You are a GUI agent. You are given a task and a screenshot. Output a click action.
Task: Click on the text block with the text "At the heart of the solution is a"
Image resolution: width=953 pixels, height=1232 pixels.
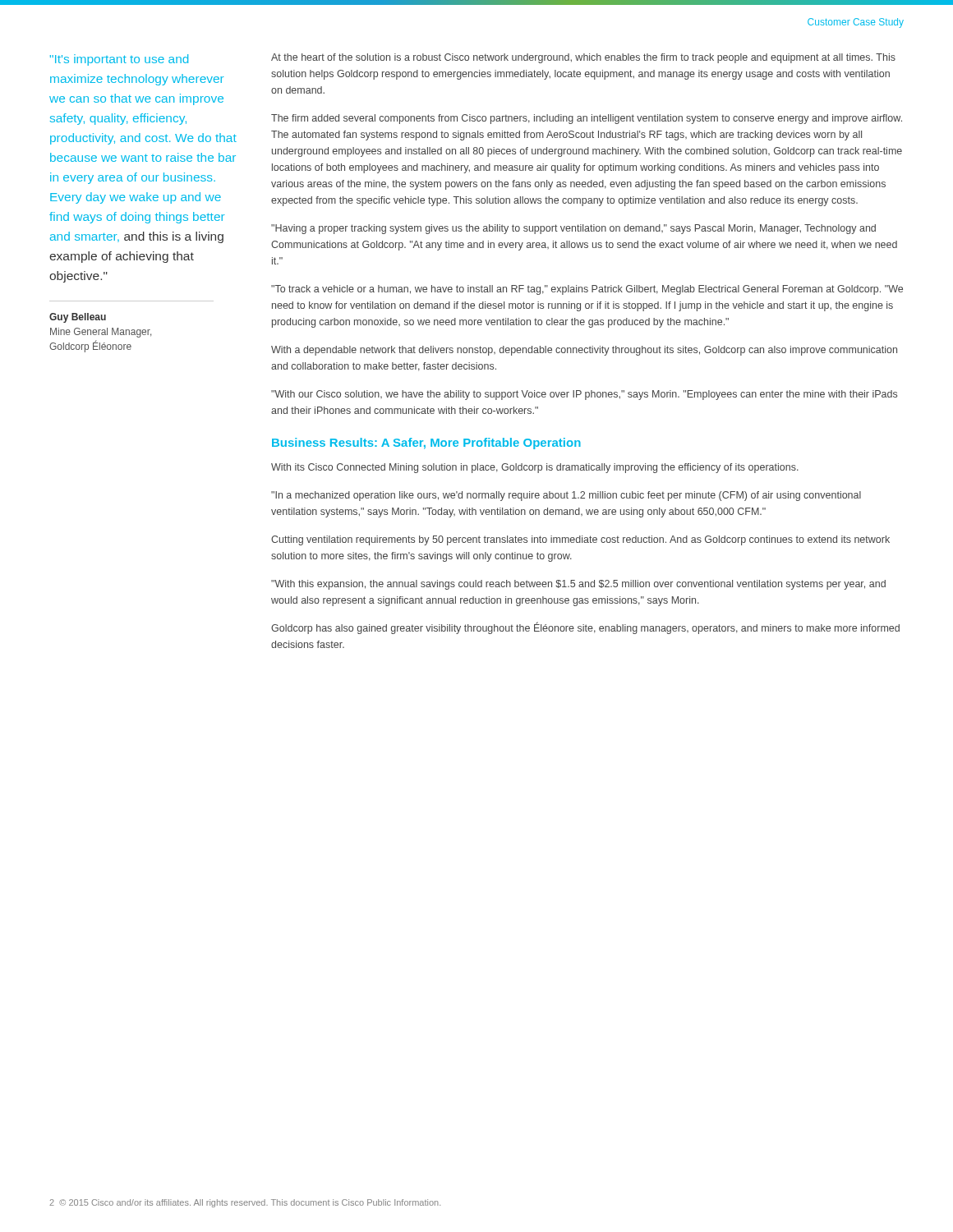[x=587, y=74]
